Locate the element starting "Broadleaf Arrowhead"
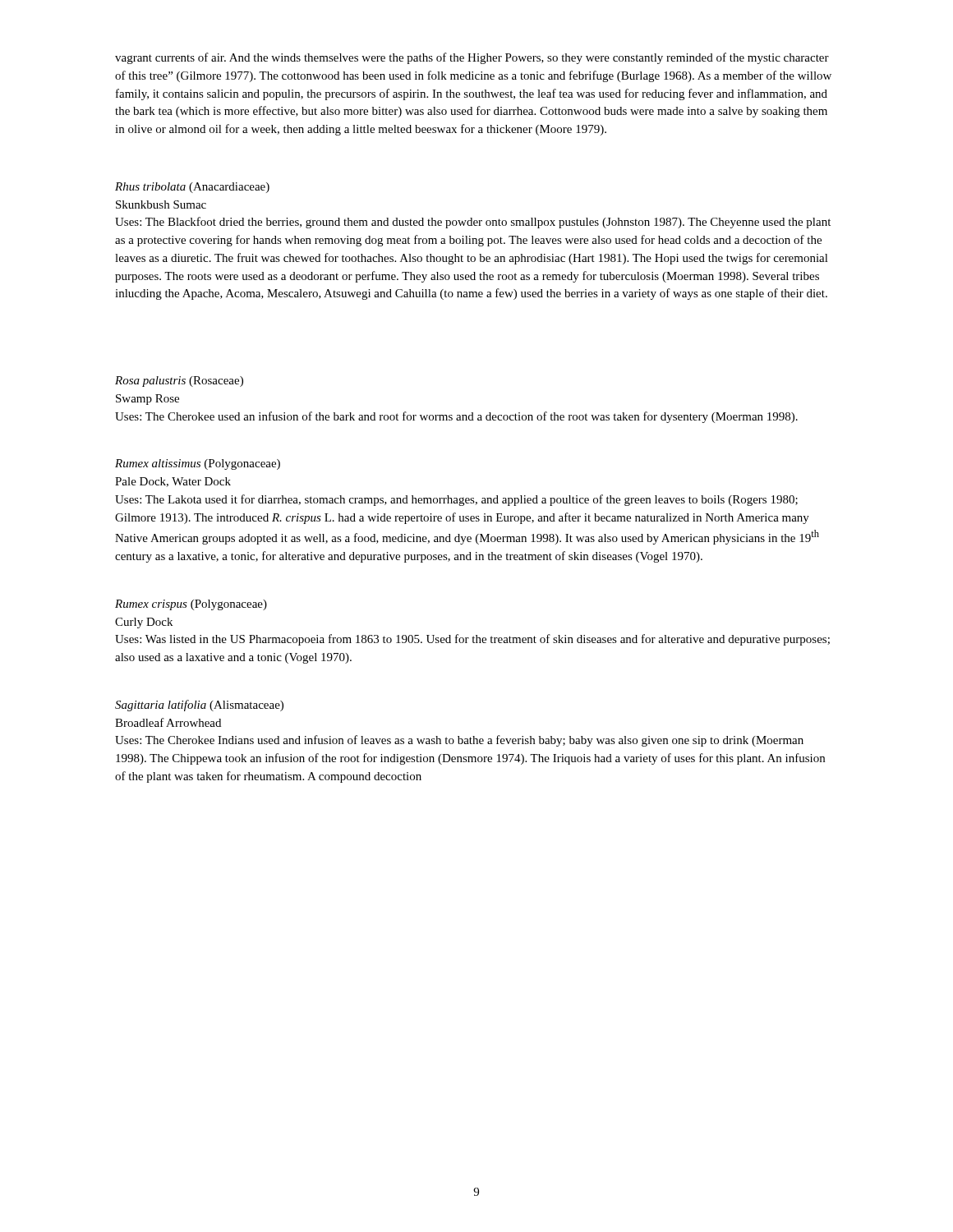This screenshot has height=1232, width=953. tap(168, 722)
